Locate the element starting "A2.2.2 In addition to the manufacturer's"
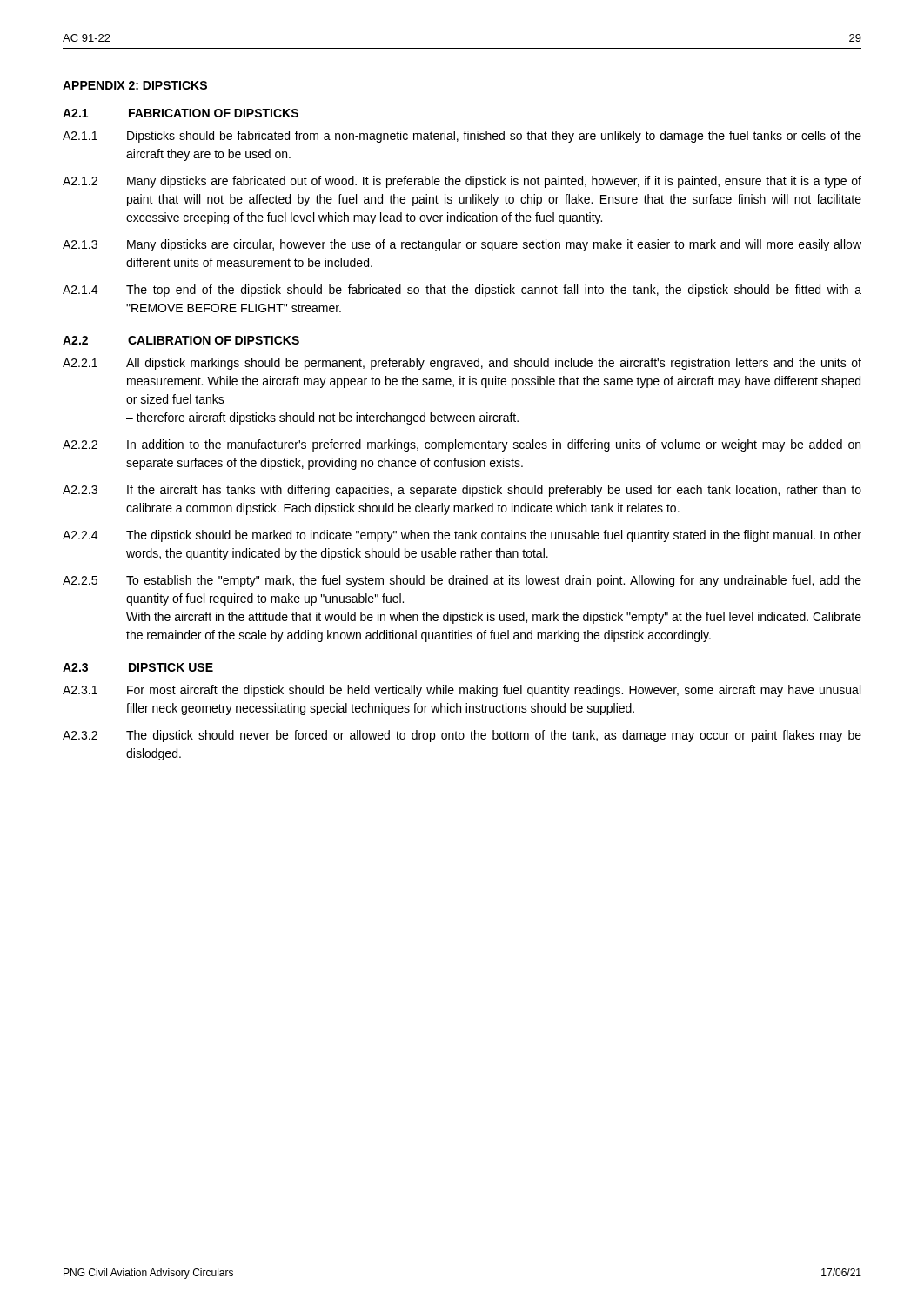The width and height of the screenshot is (924, 1305). (462, 454)
